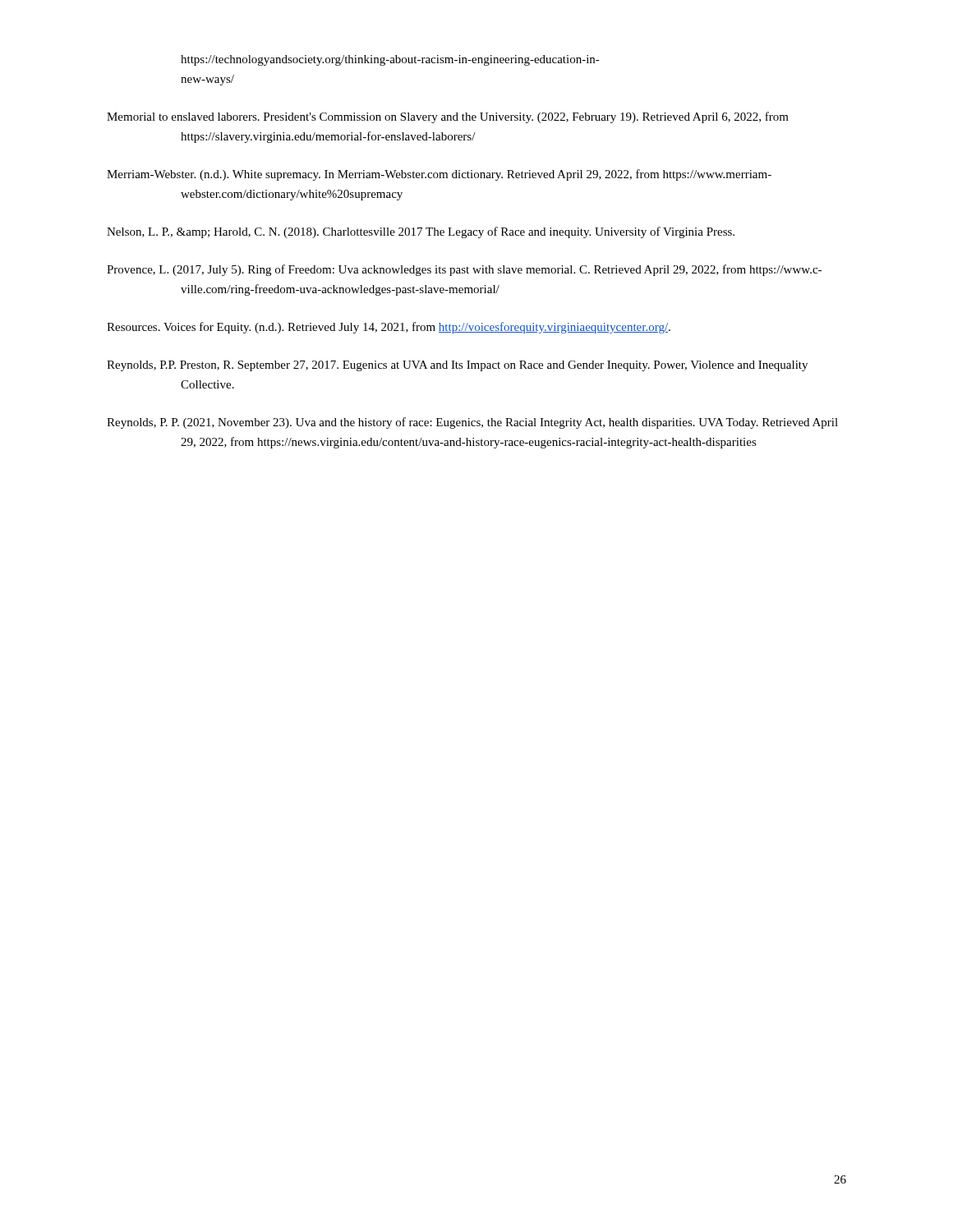Find the region starting "Memorial to enslaved"
The width and height of the screenshot is (953, 1232).
pos(476,127)
